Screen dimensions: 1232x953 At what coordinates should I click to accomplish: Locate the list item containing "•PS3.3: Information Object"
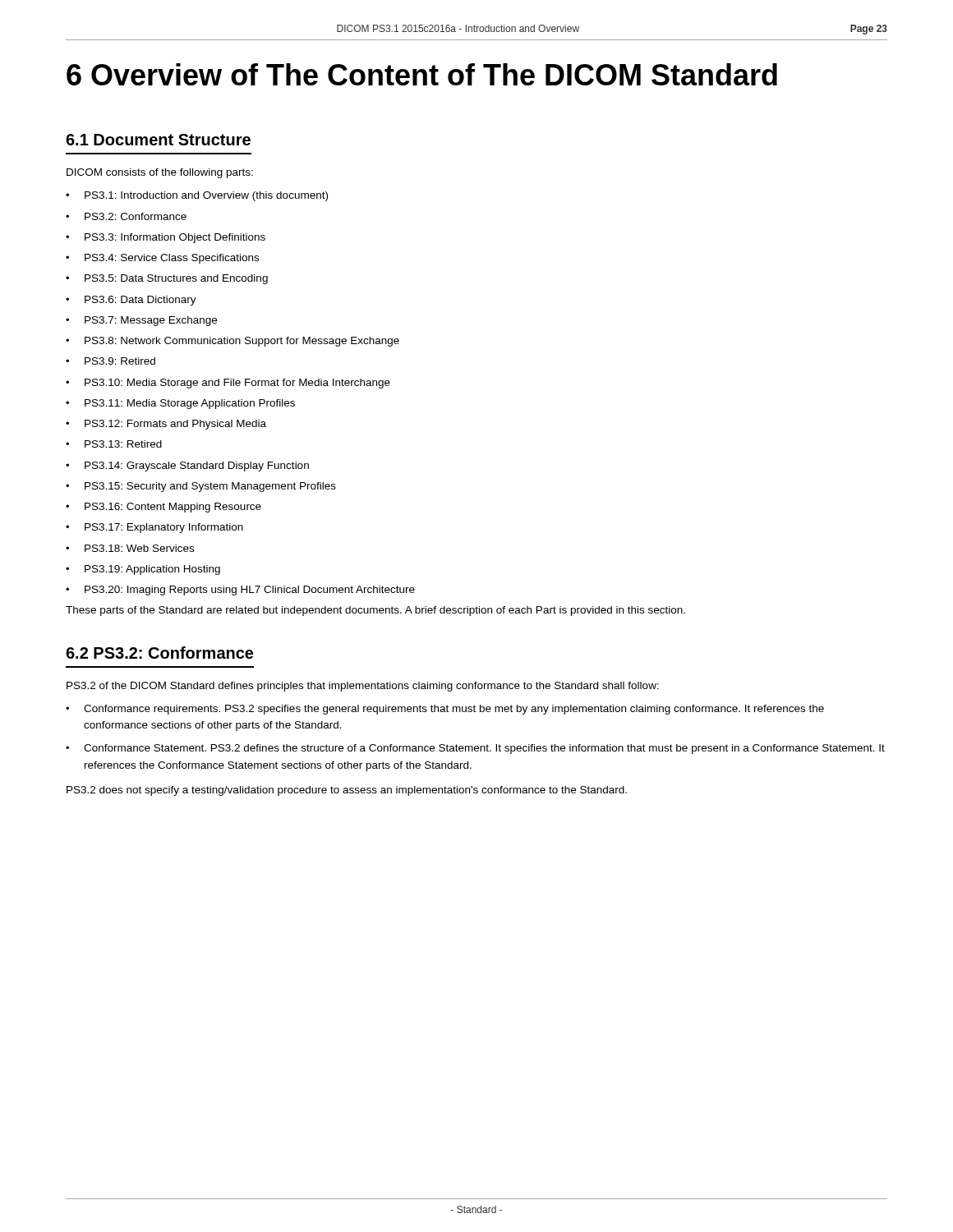(x=166, y=238)
